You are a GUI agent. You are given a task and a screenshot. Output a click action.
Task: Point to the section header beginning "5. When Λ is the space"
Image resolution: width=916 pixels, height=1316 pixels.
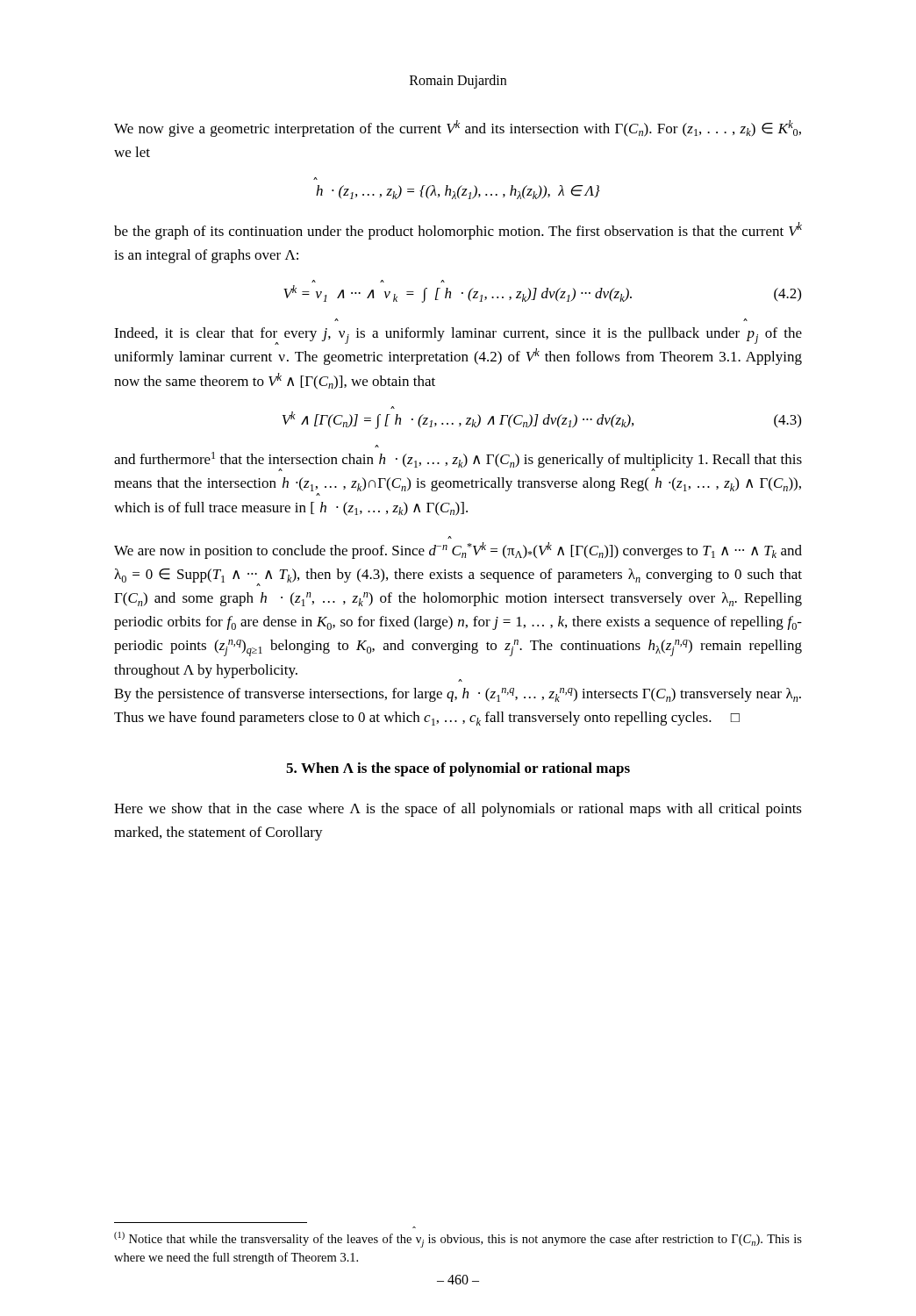coord(458,768)
